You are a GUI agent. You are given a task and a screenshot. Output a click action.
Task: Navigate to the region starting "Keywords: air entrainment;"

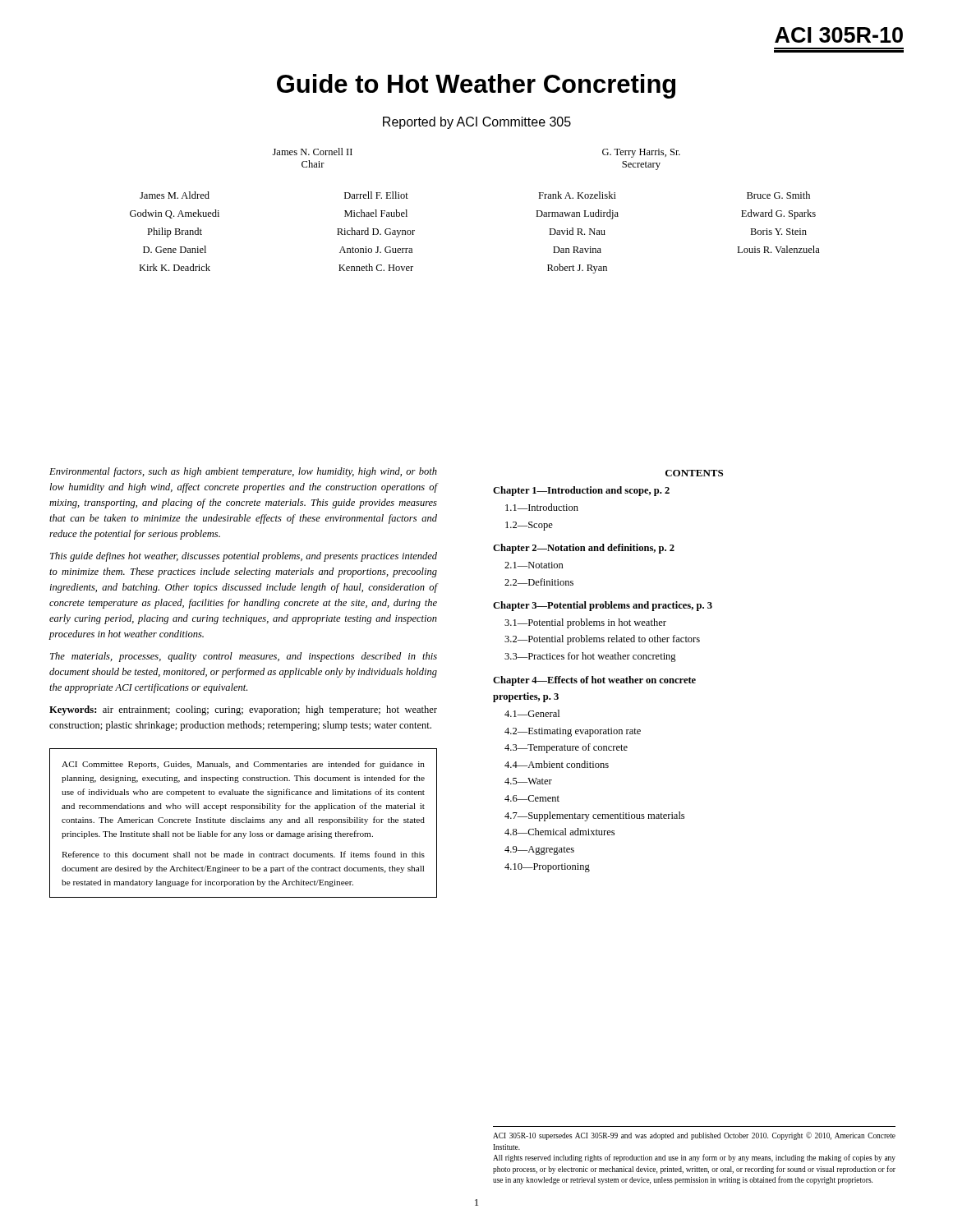(243, 717)
